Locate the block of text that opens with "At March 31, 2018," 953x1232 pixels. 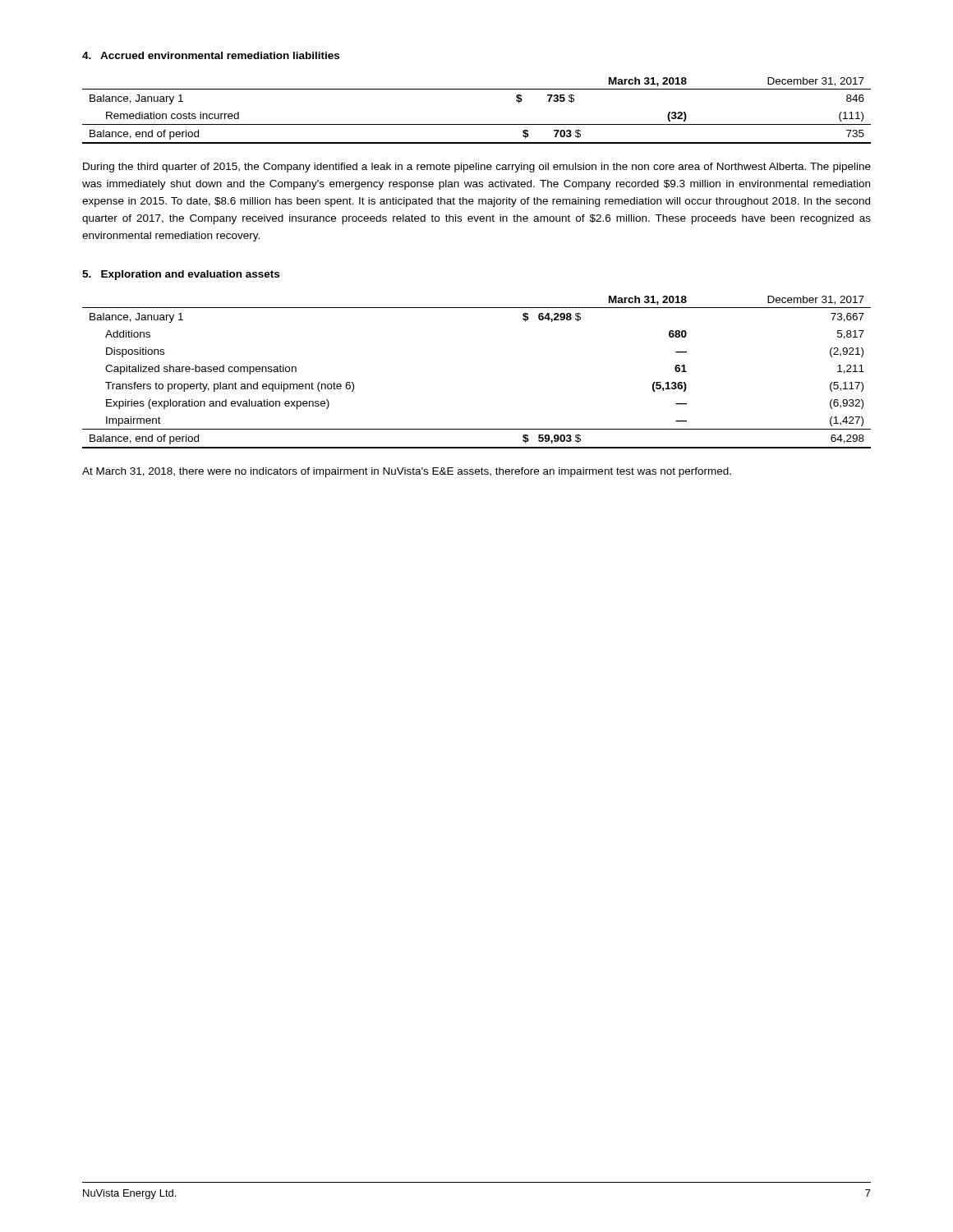click(407, 471)
